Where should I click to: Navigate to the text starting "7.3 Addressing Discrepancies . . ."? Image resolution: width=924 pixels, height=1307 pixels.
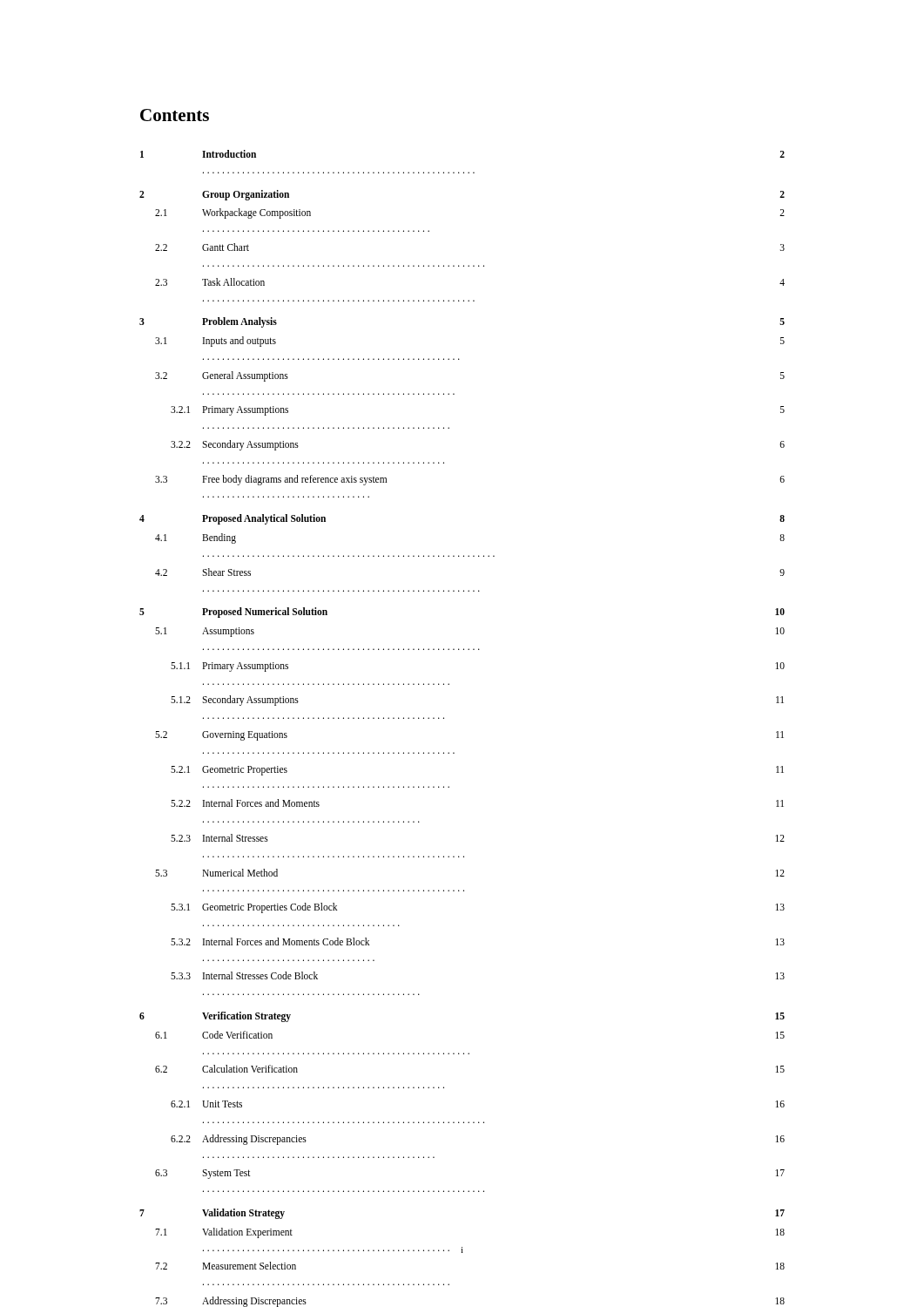point(252,1301)
